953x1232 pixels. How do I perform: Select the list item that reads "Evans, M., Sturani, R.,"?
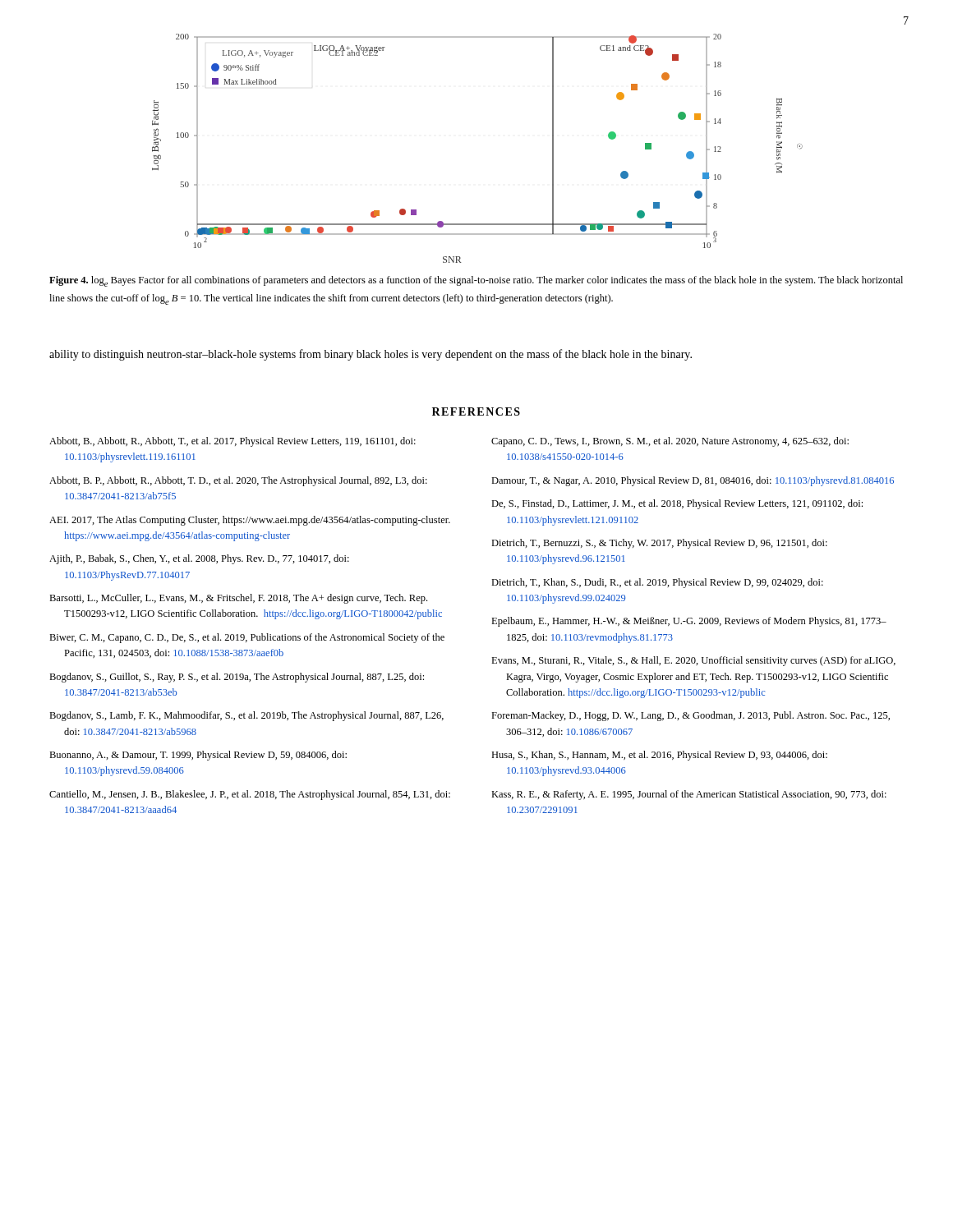(694, 676)
